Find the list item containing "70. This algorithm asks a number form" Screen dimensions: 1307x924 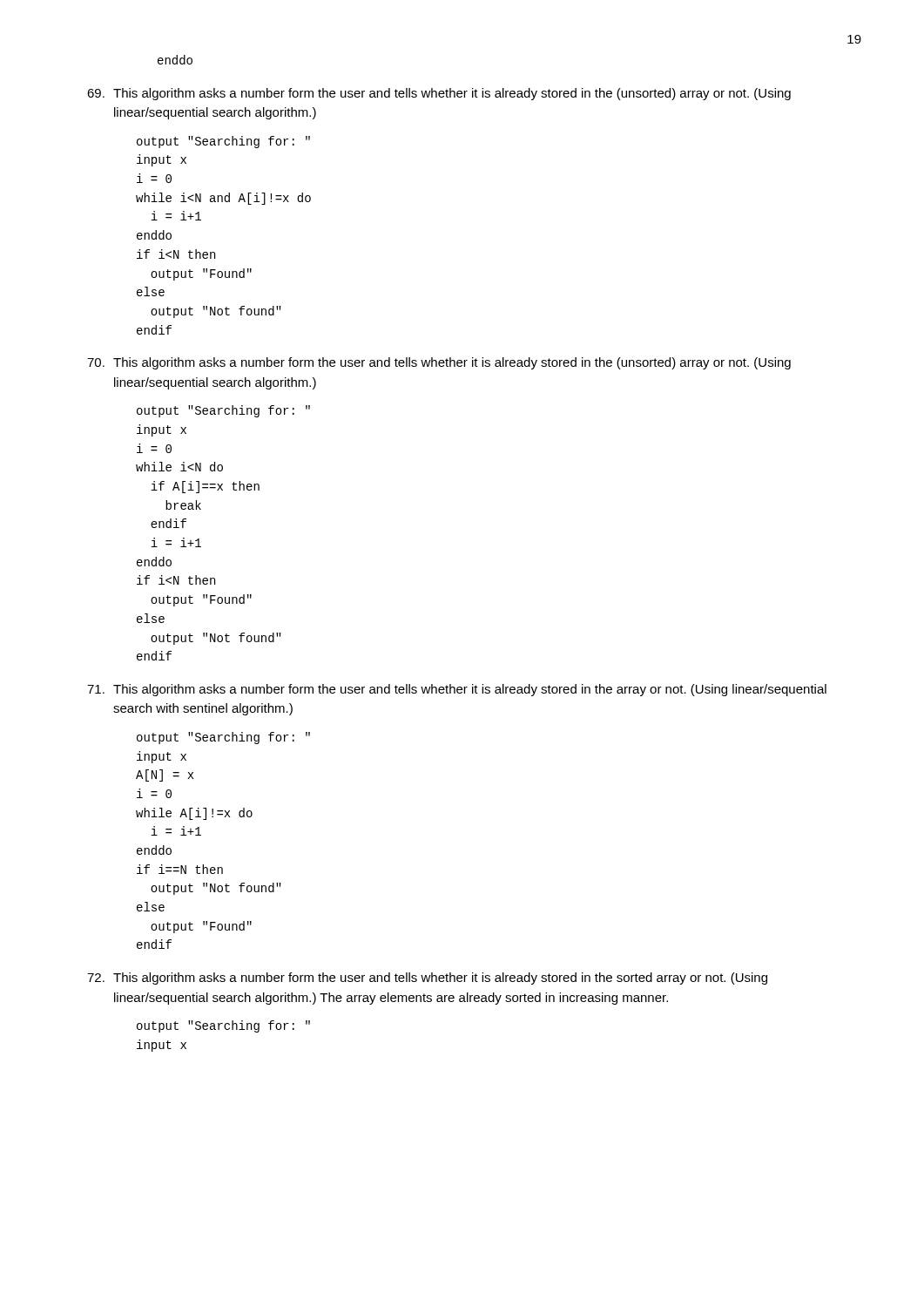coord(474,373)
